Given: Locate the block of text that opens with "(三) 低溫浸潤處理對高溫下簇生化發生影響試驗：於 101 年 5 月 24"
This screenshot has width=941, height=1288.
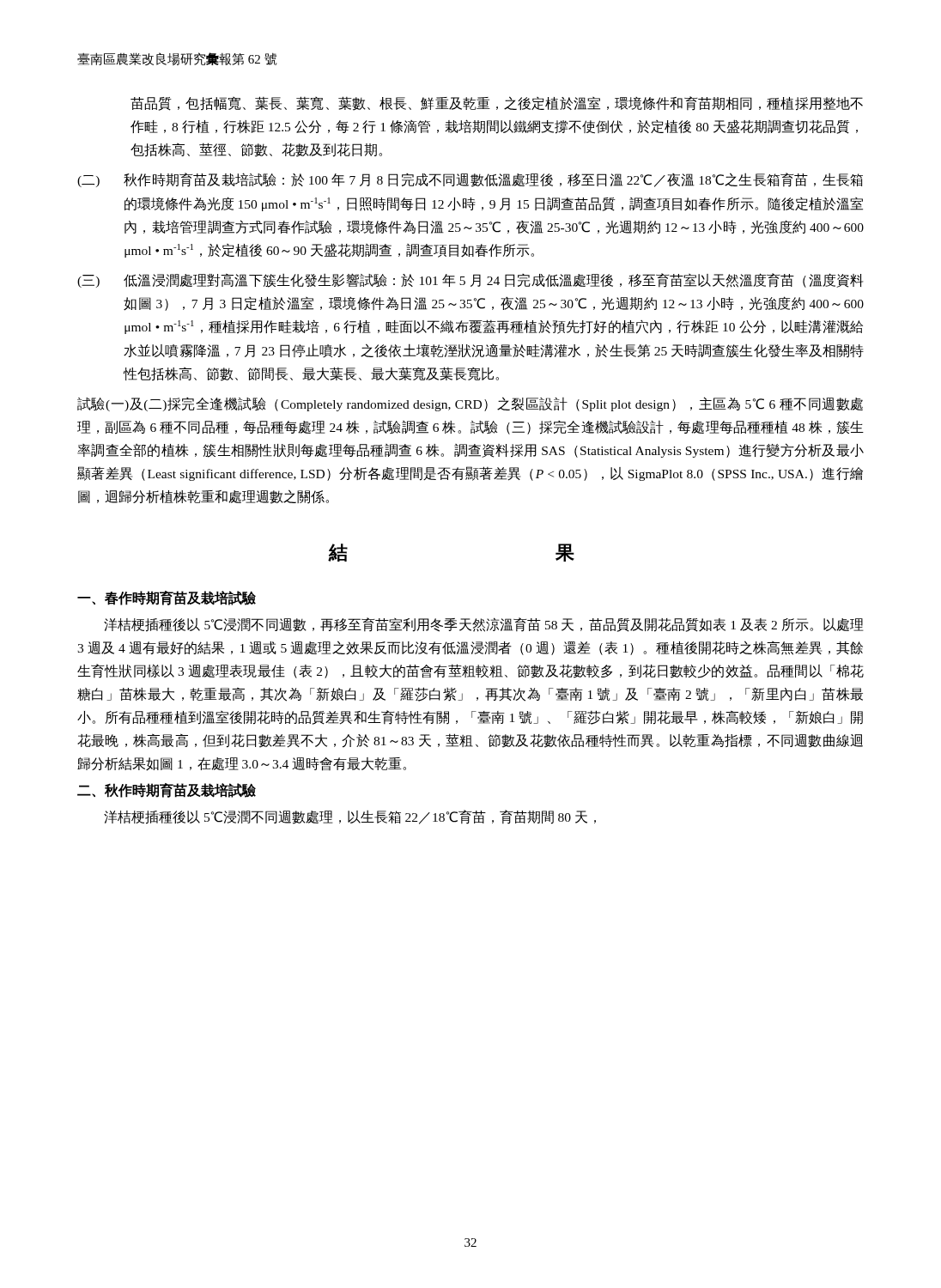Looking at the screenshot, I should pos(470,327).
